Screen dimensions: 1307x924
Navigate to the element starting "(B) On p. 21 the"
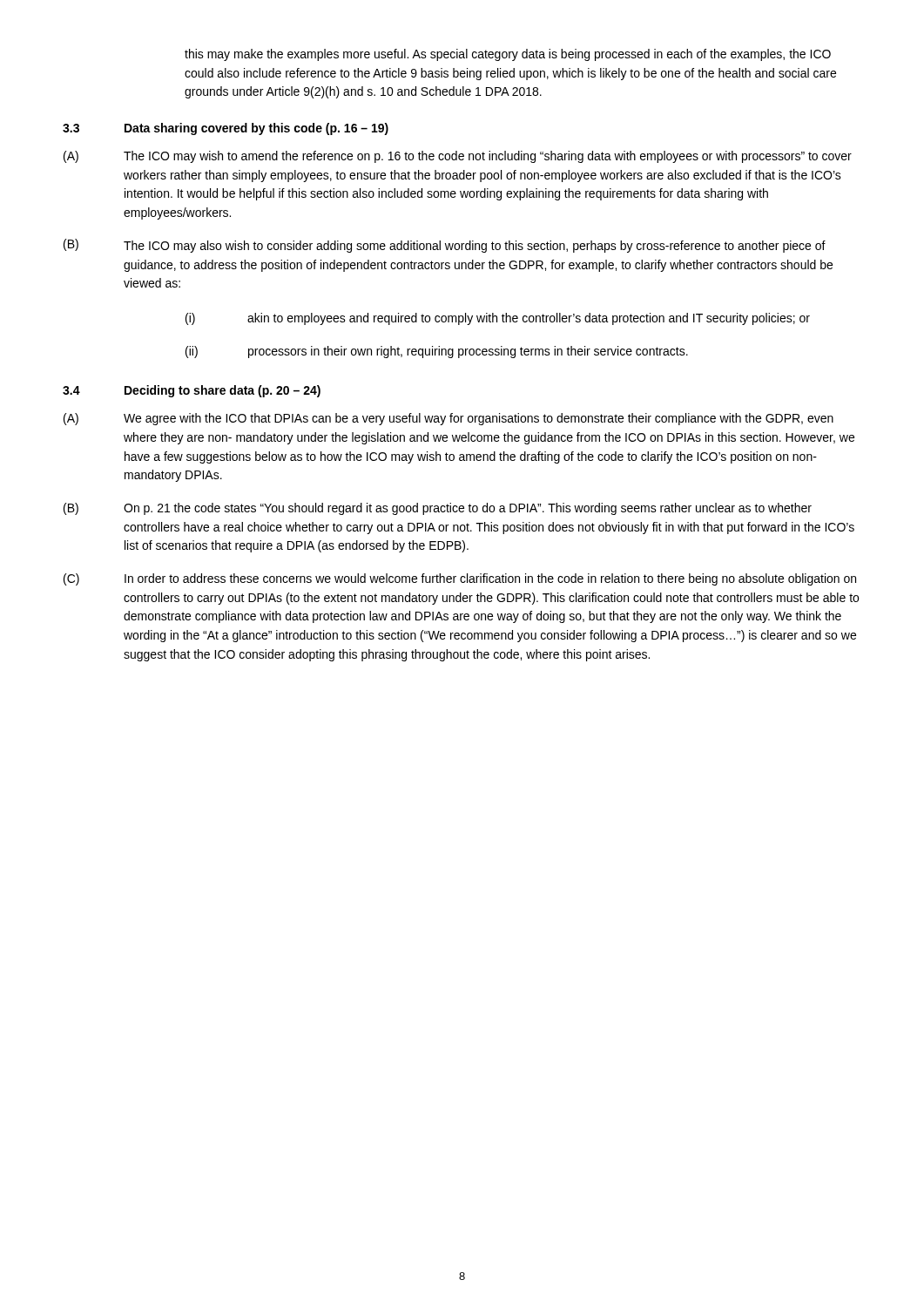coord(462,528)
